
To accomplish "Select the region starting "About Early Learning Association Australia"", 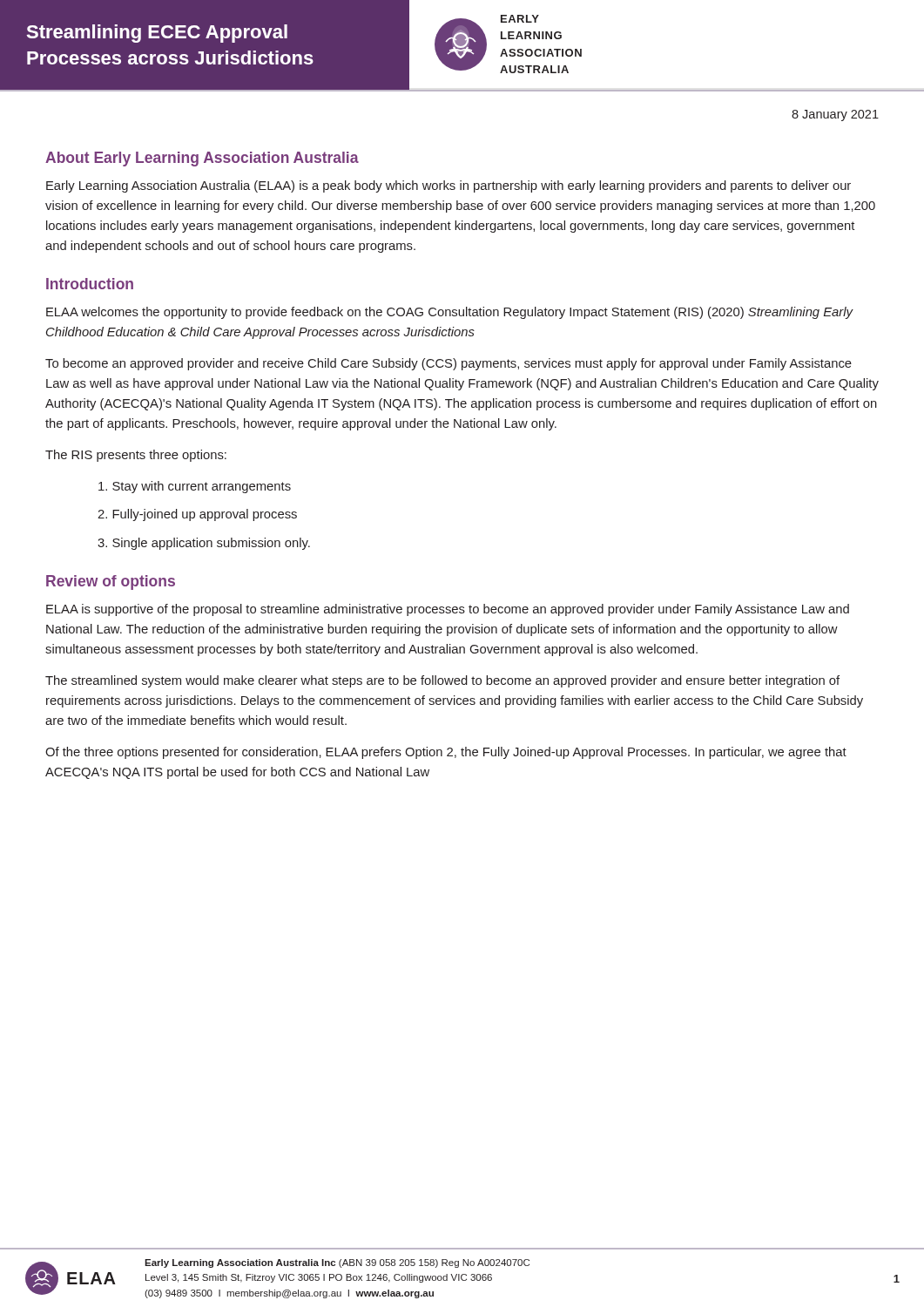I will (x=202, y=159).
